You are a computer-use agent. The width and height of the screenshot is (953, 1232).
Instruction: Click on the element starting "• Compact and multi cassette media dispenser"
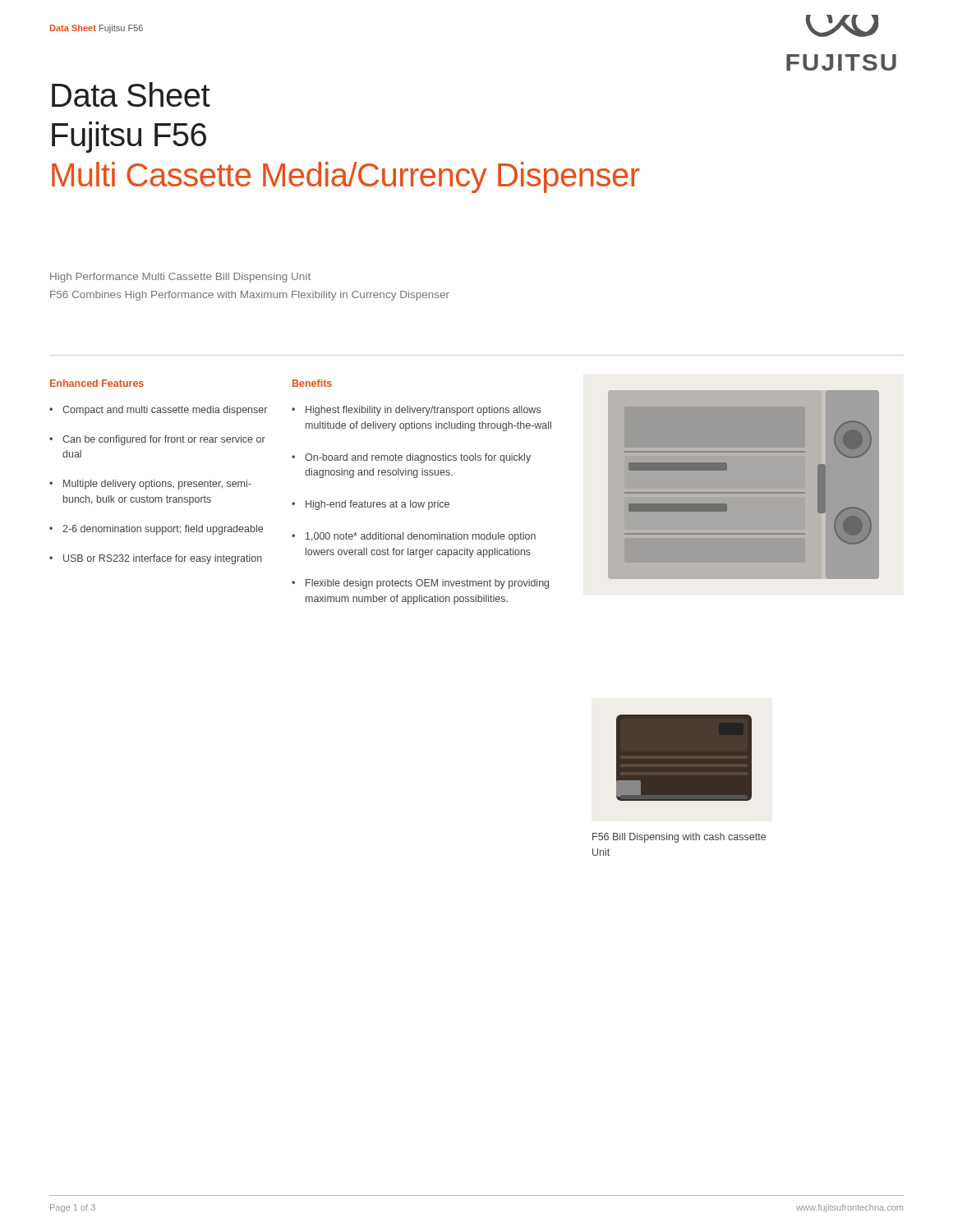click(158, 410)
